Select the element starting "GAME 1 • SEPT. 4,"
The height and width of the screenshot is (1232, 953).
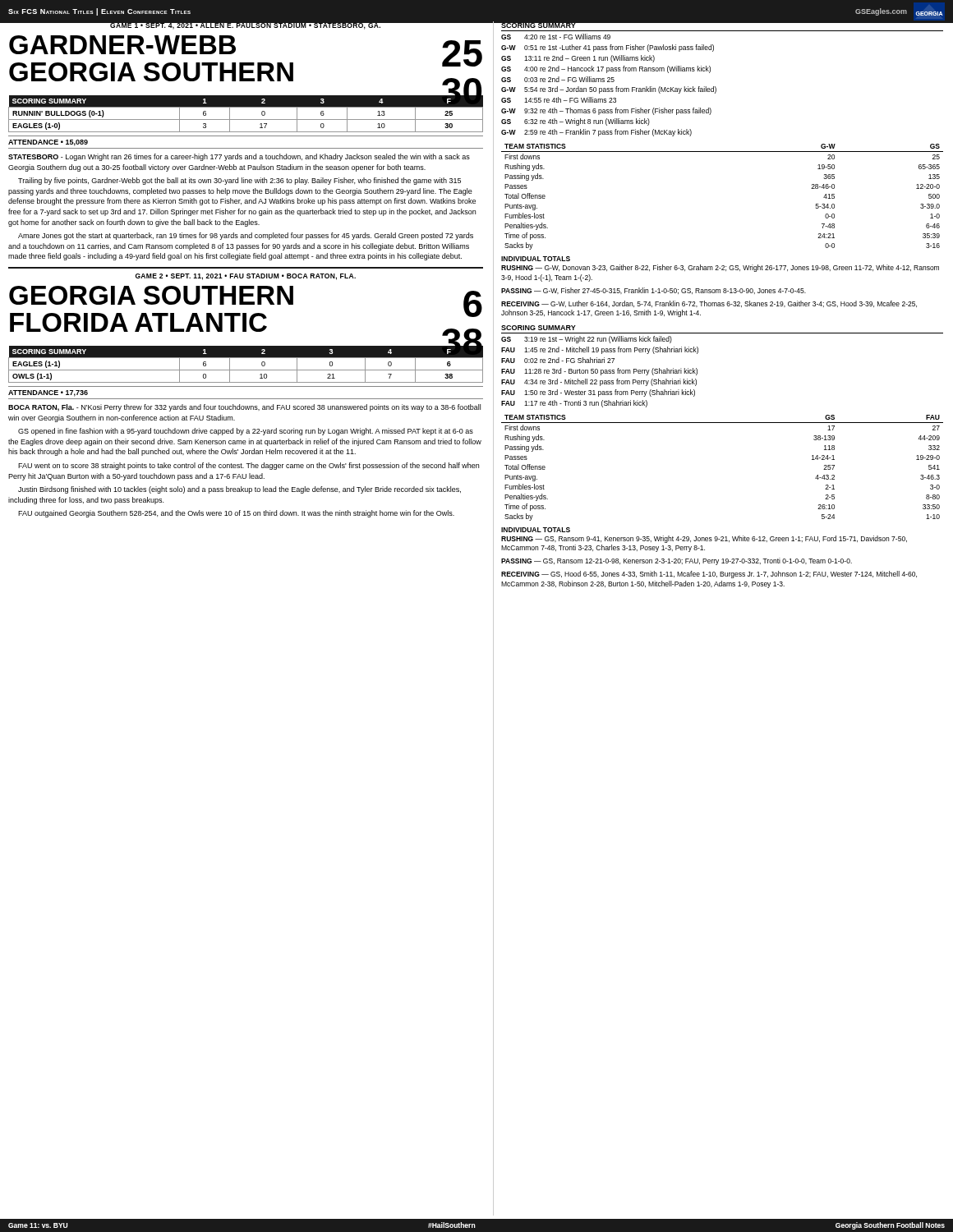click(246, 25)
